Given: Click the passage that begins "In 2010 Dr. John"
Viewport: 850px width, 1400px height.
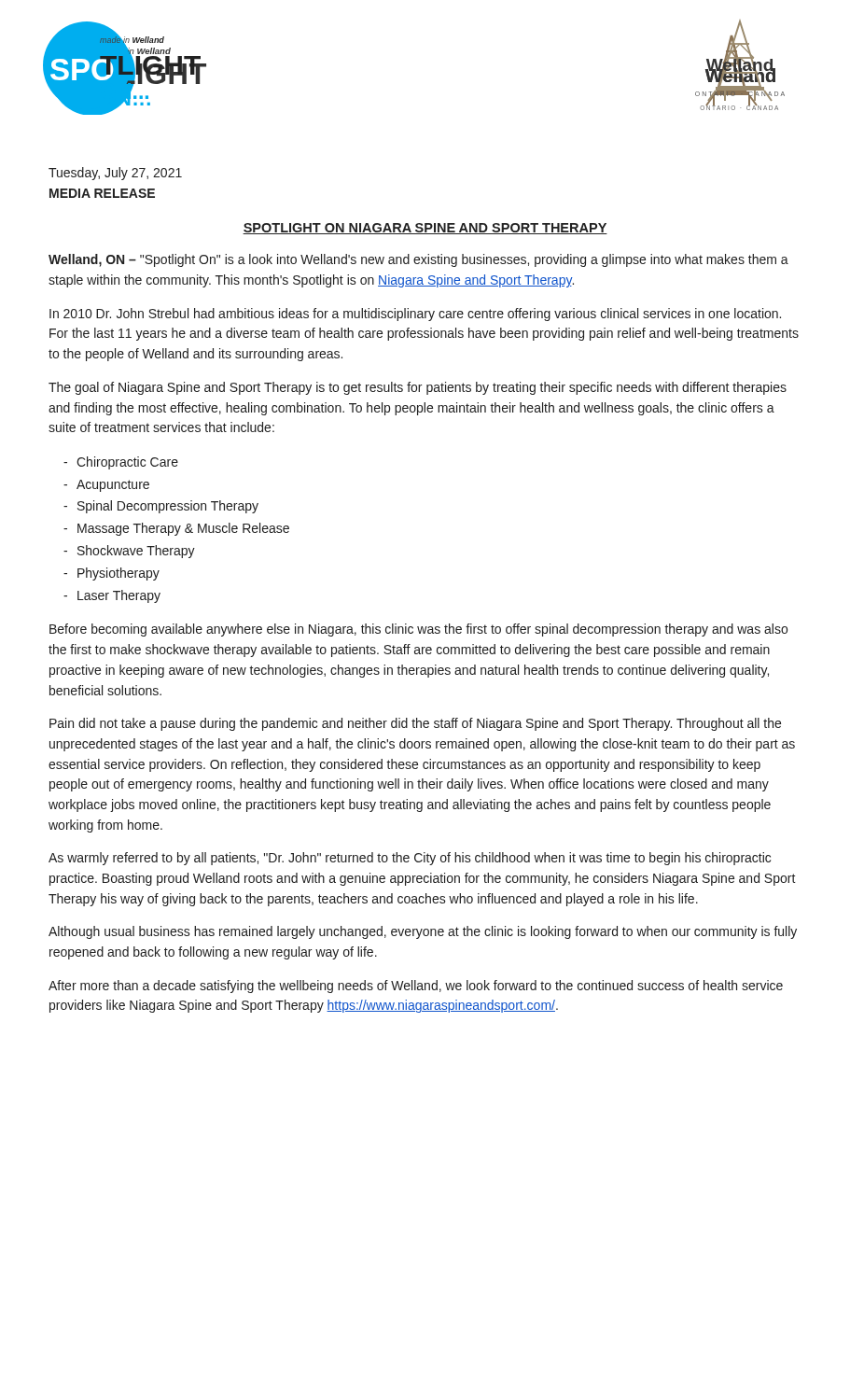Looking at the screenshot, I should pos(424,334).
